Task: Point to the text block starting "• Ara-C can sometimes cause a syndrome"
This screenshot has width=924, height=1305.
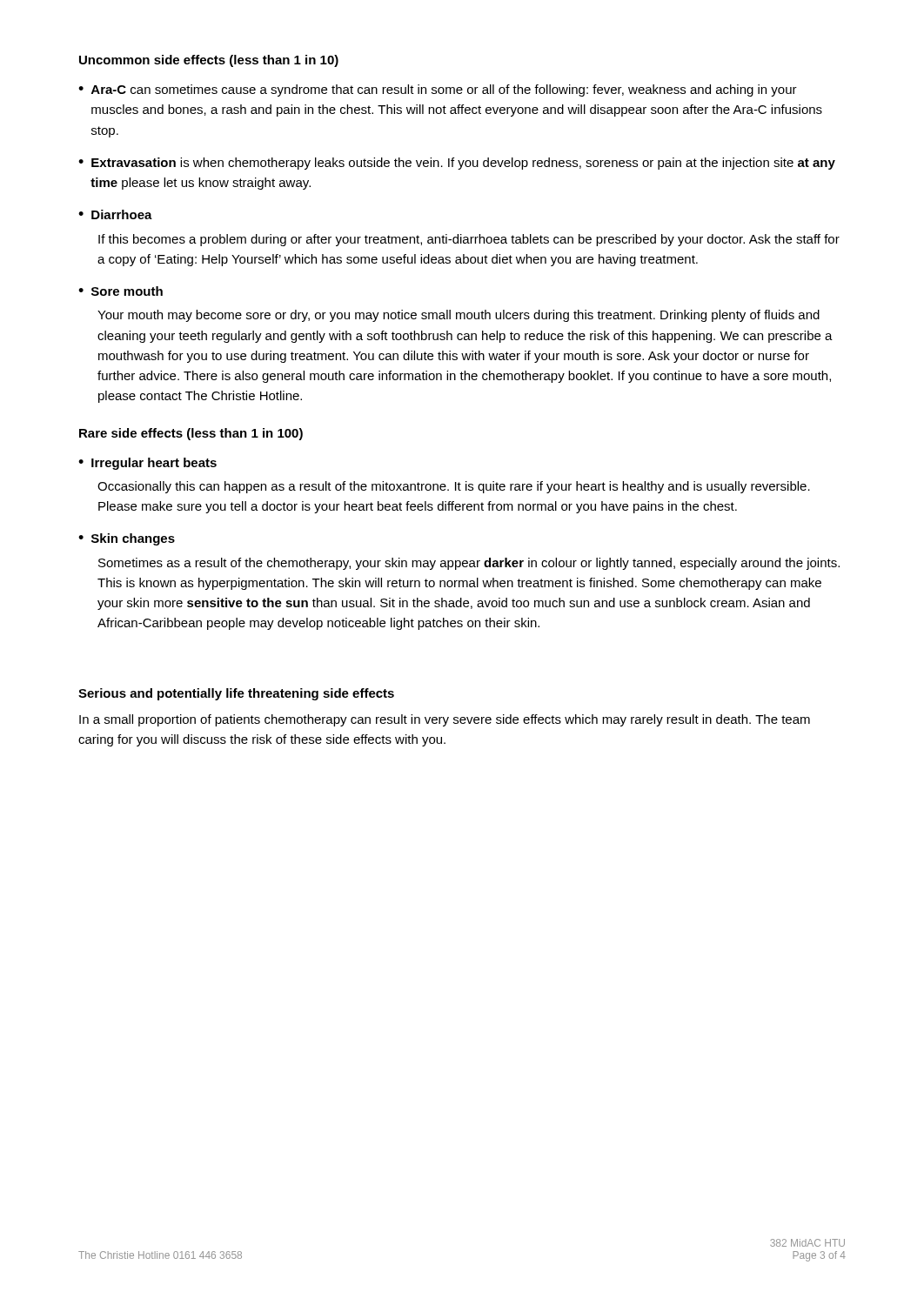Action: [462, 110]
